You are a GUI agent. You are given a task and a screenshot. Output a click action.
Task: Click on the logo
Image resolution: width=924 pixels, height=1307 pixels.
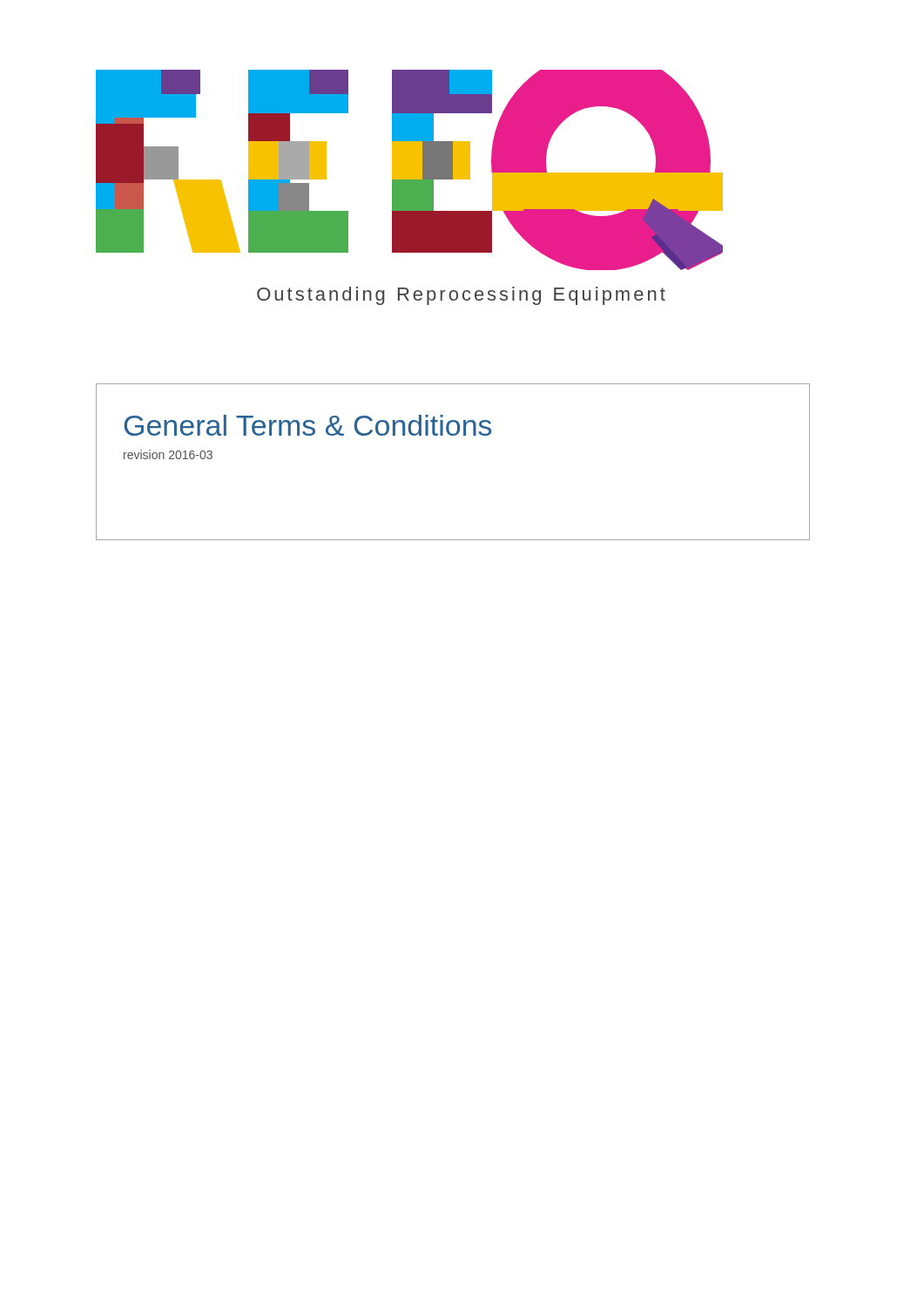click(409, 170)
